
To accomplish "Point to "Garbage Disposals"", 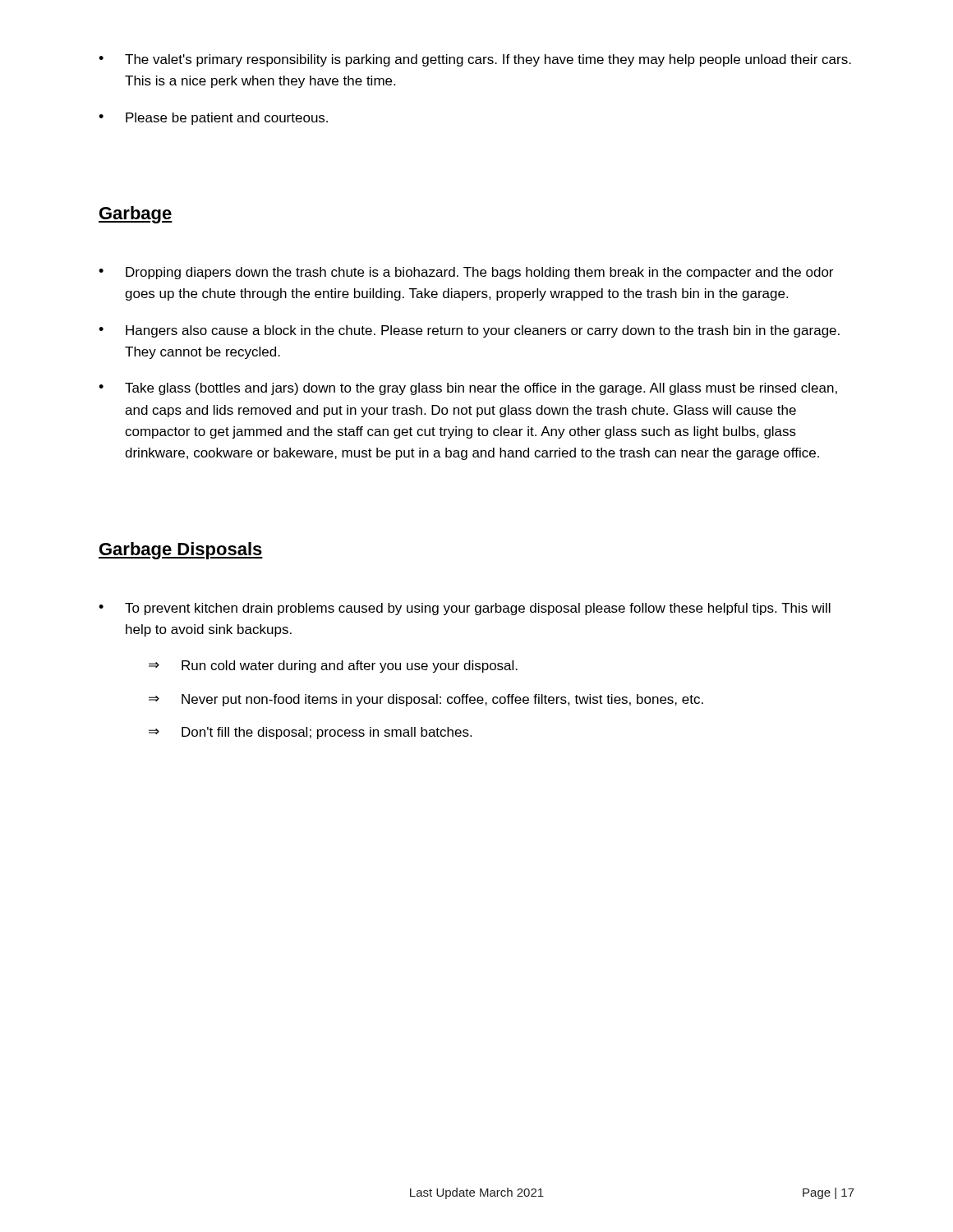I will click(180, 549).
